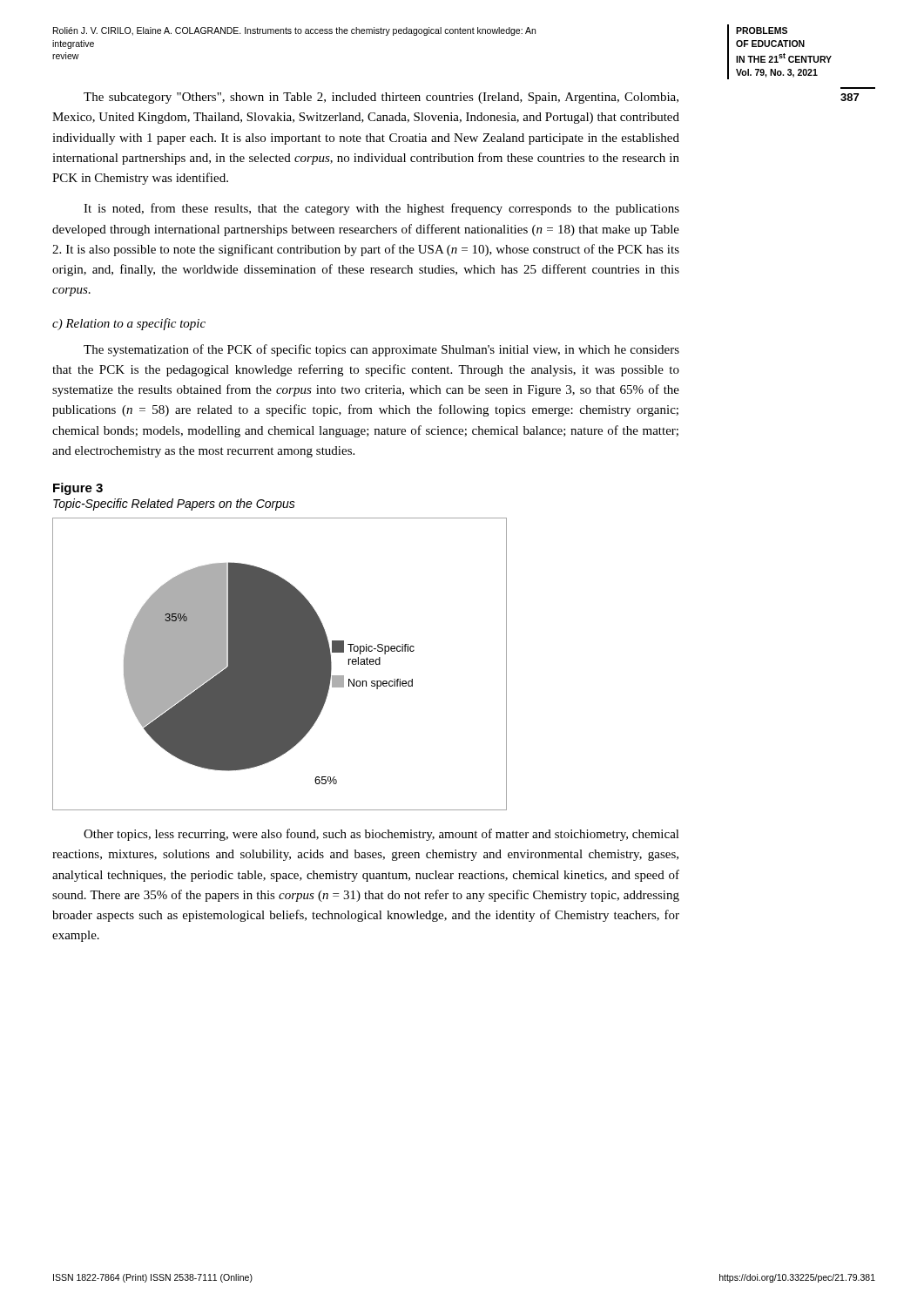Click on the section header that reads "c) Relation to a"
Viewport: 924px width, 1307px height.
click(x=129, y=323)
